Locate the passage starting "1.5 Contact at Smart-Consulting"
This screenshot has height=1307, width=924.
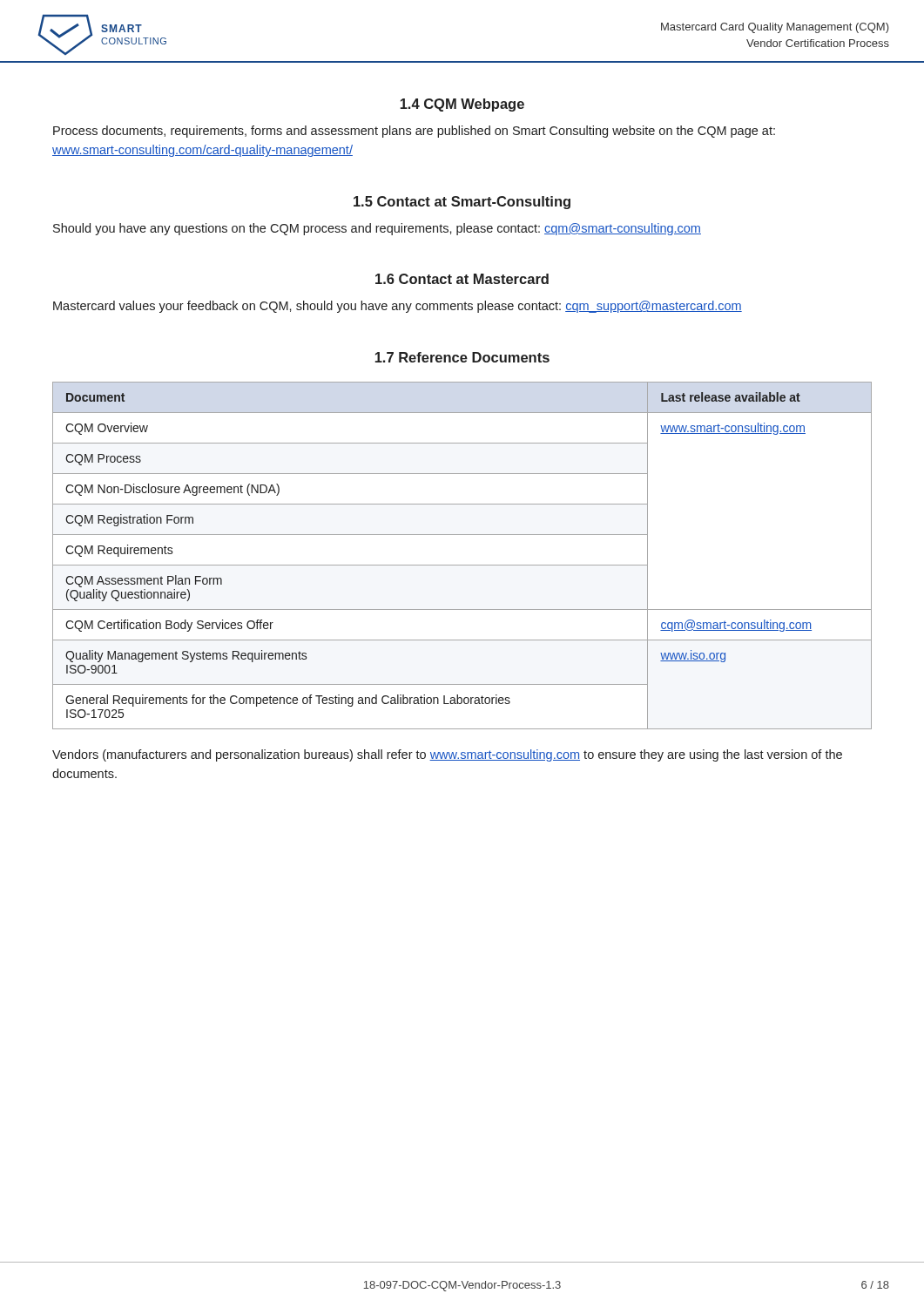coord(462,201)
